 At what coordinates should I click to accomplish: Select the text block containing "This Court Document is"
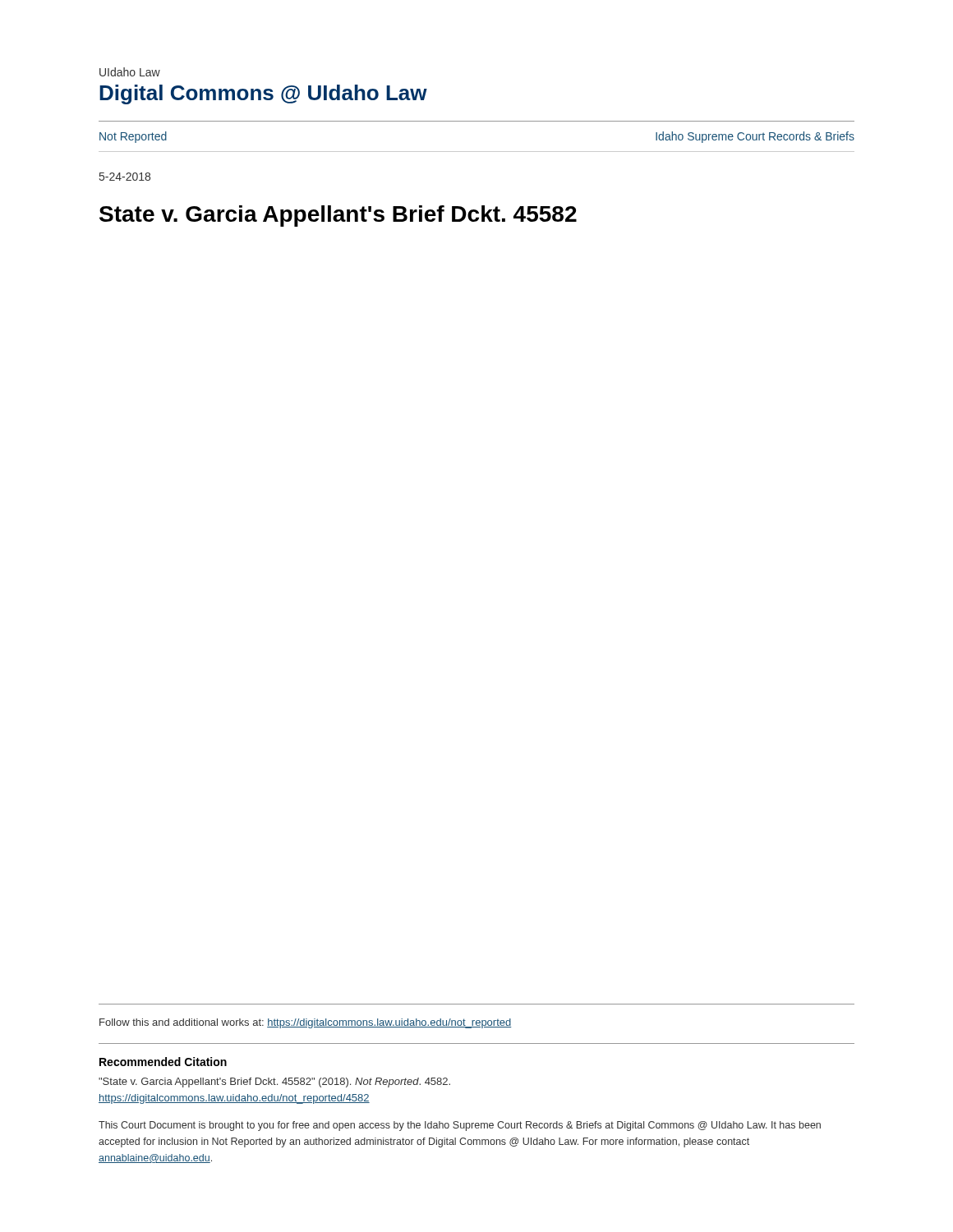(x=460, y=1142)
